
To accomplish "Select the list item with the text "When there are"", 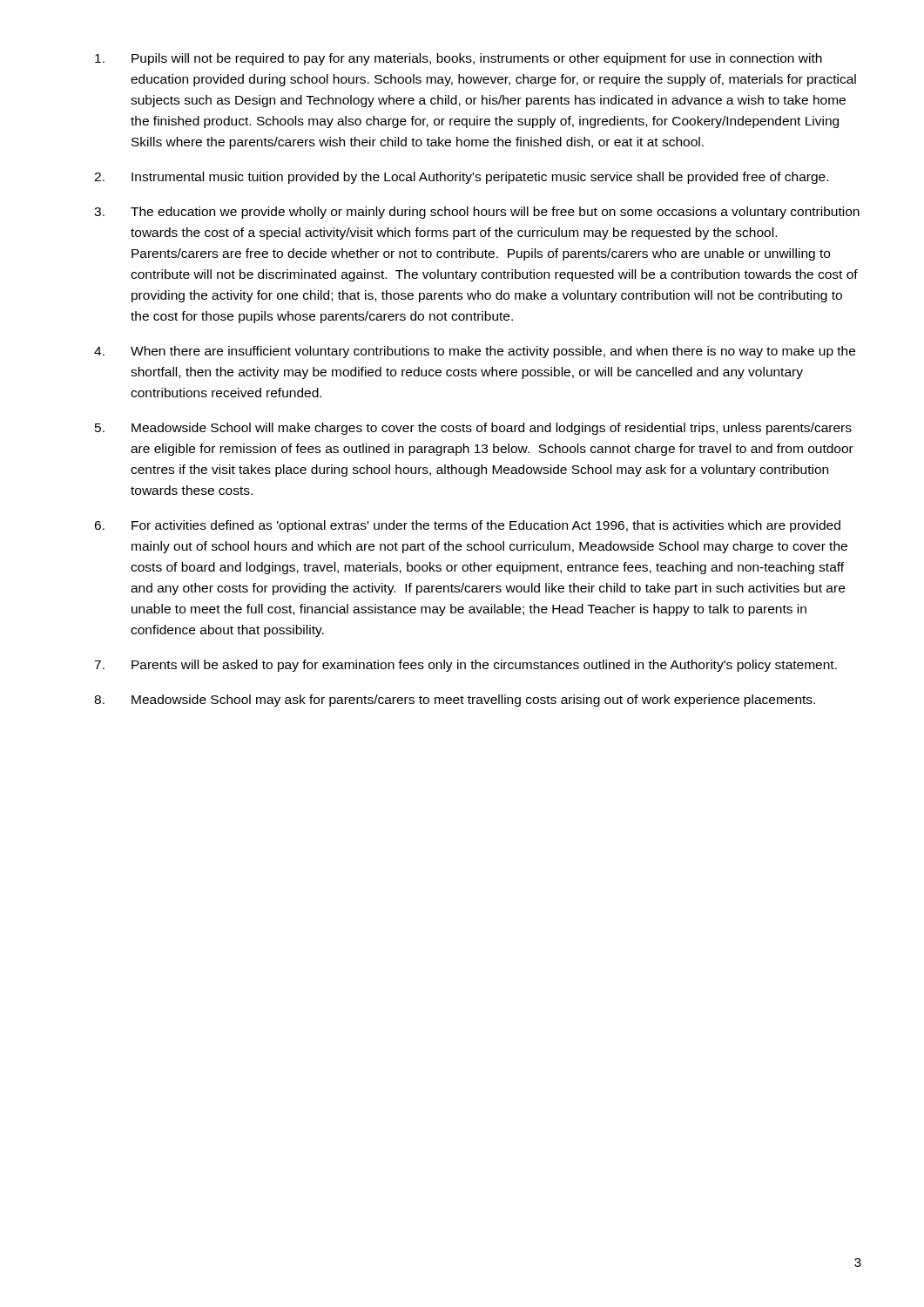I will pyautogui.click(x=493, y=372).
